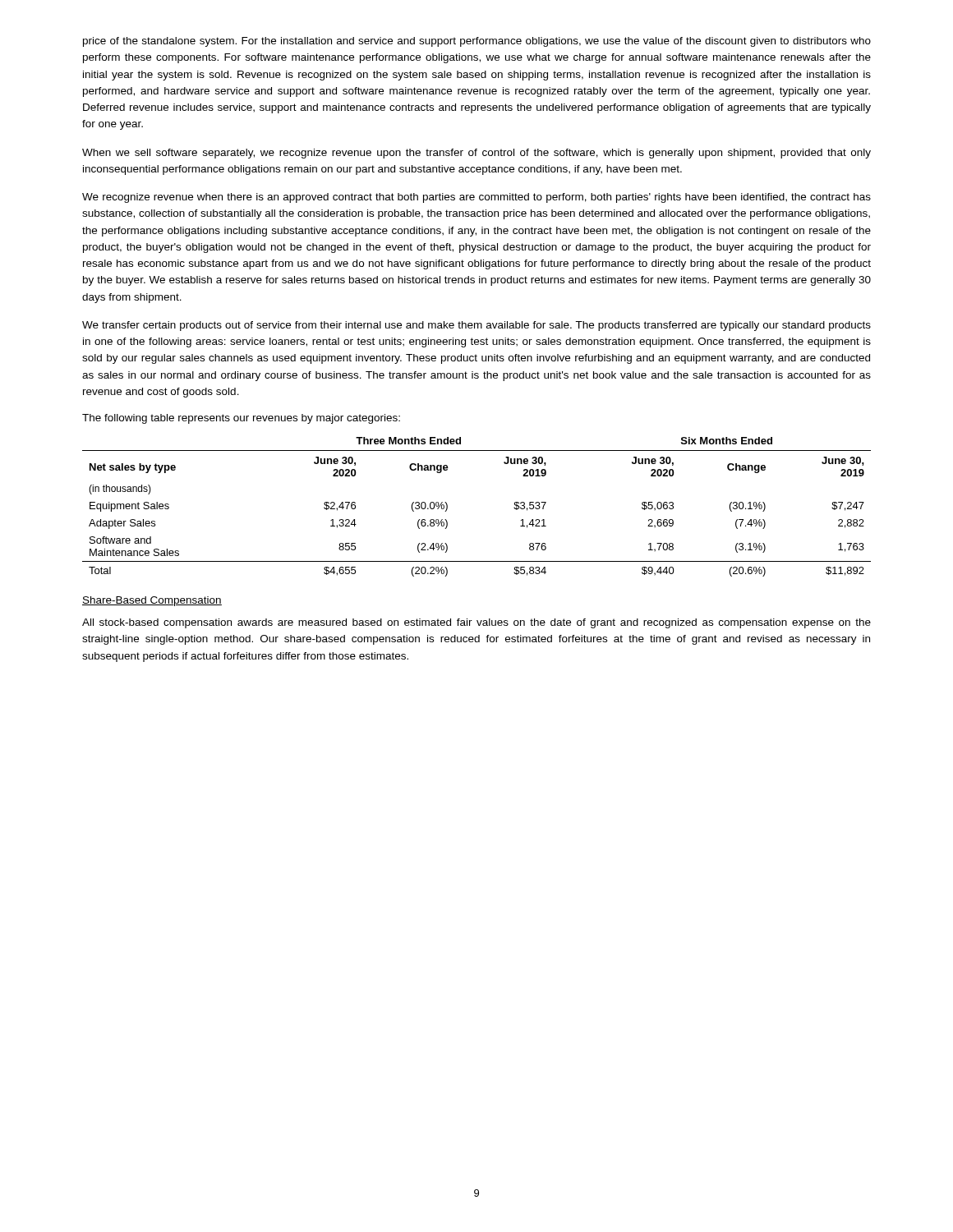Find the text block starting "When we sell"
Image resolution: width=953 pixels, height=1232 pixels.
(x=476, y=160)
